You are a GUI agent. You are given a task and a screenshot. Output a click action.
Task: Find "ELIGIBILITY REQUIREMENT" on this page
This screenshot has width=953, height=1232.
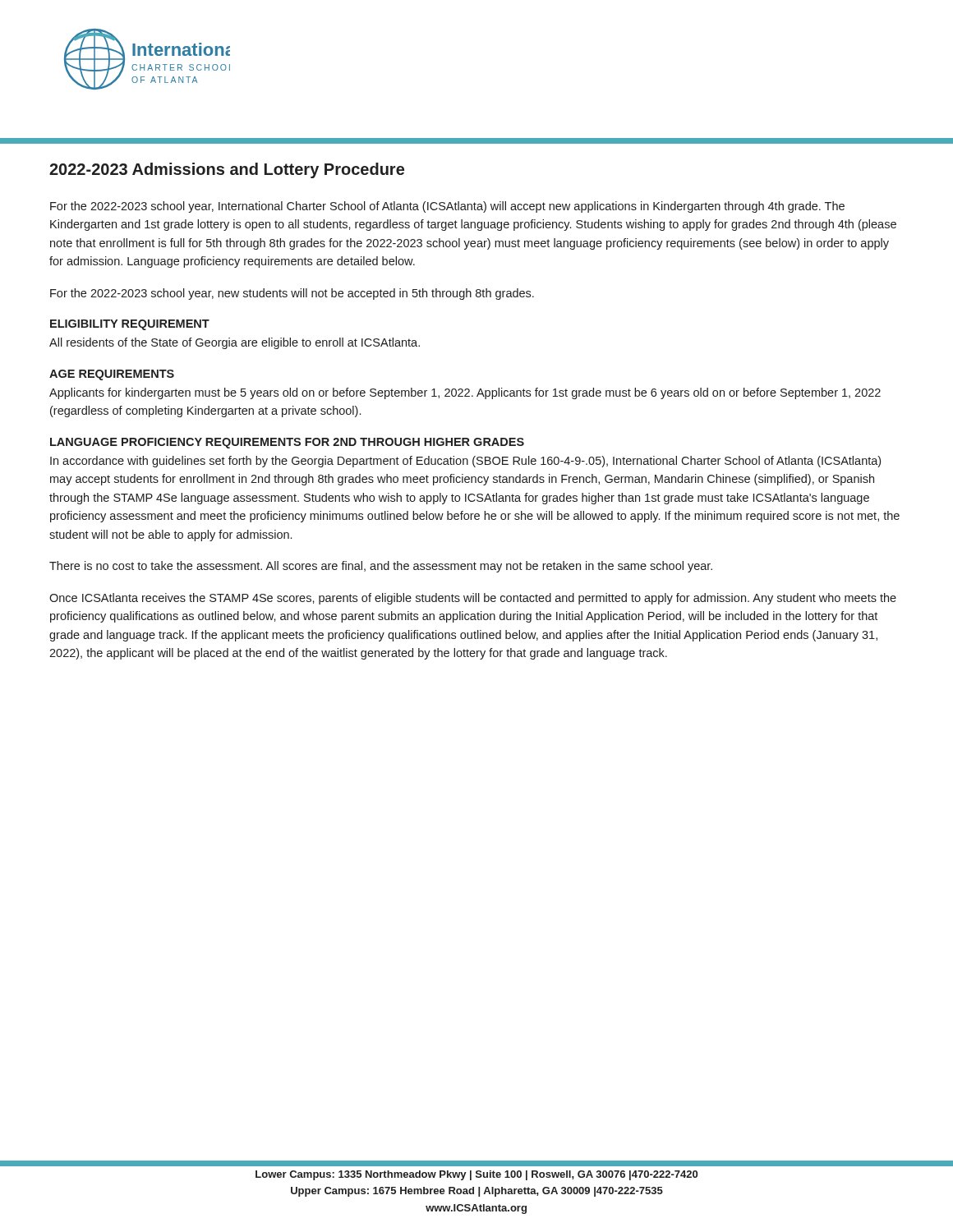[x=129, y=324]
